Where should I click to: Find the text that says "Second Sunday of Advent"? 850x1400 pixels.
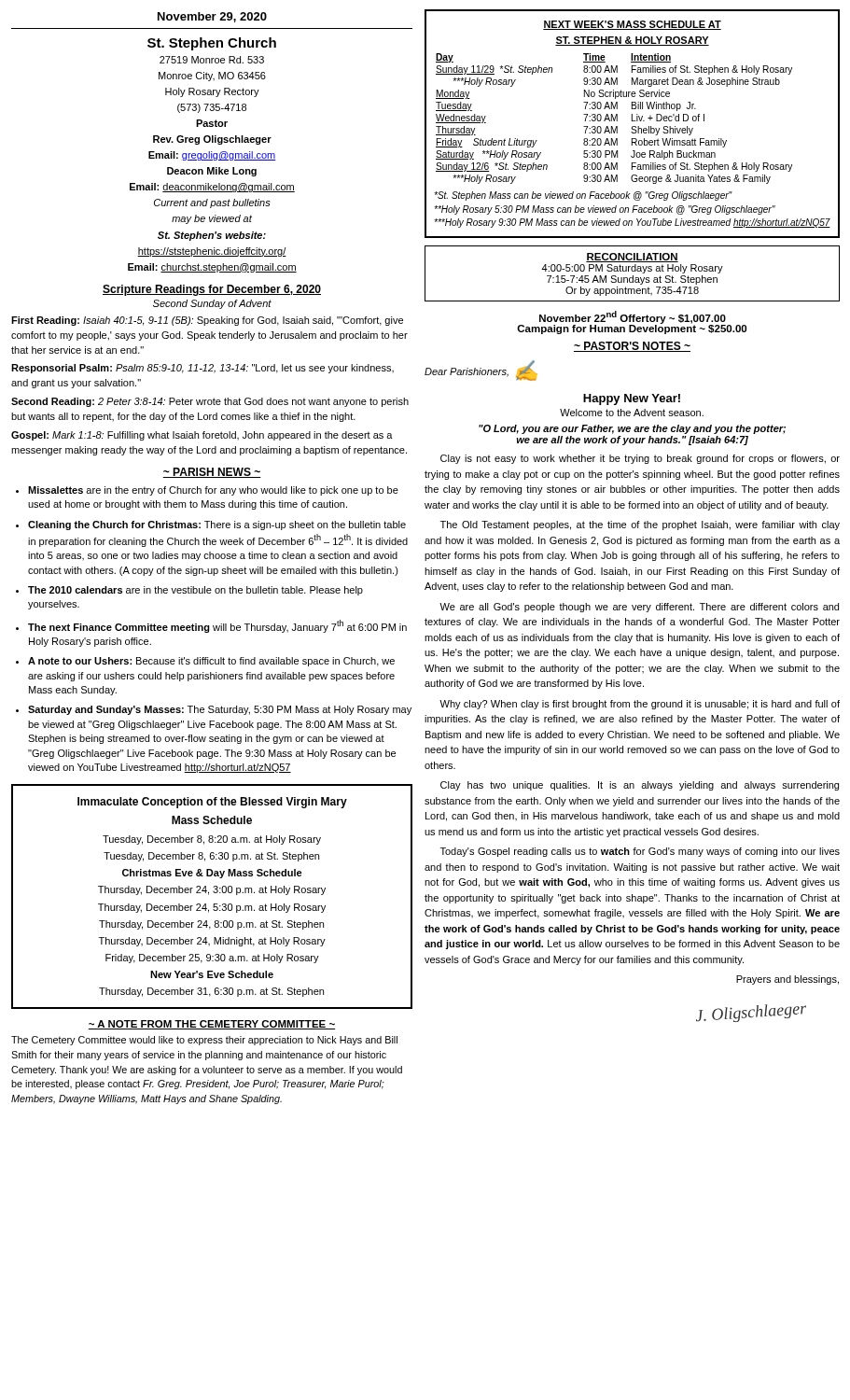point(212,303)
